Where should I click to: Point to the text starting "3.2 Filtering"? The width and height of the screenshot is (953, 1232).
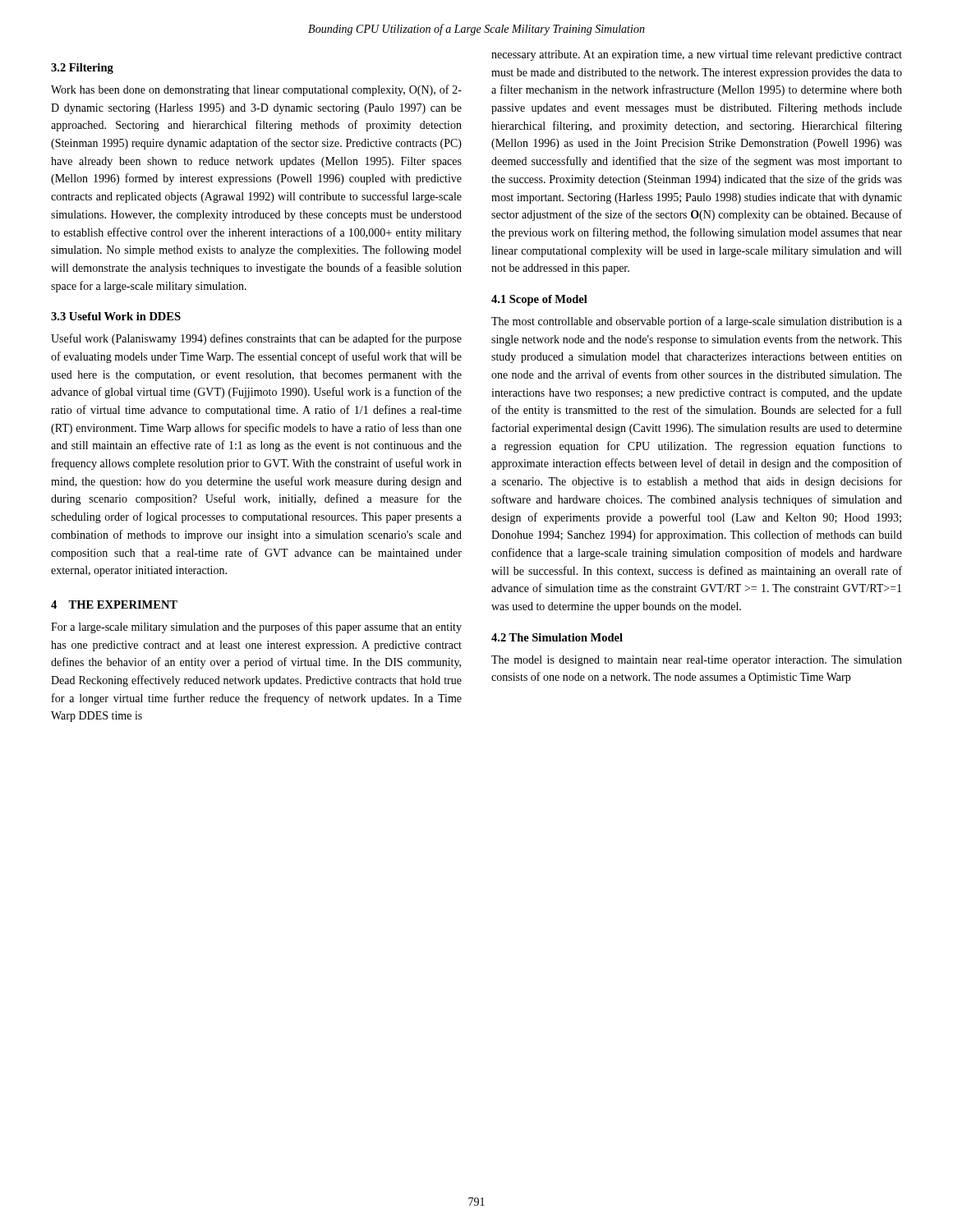point(82,67)
